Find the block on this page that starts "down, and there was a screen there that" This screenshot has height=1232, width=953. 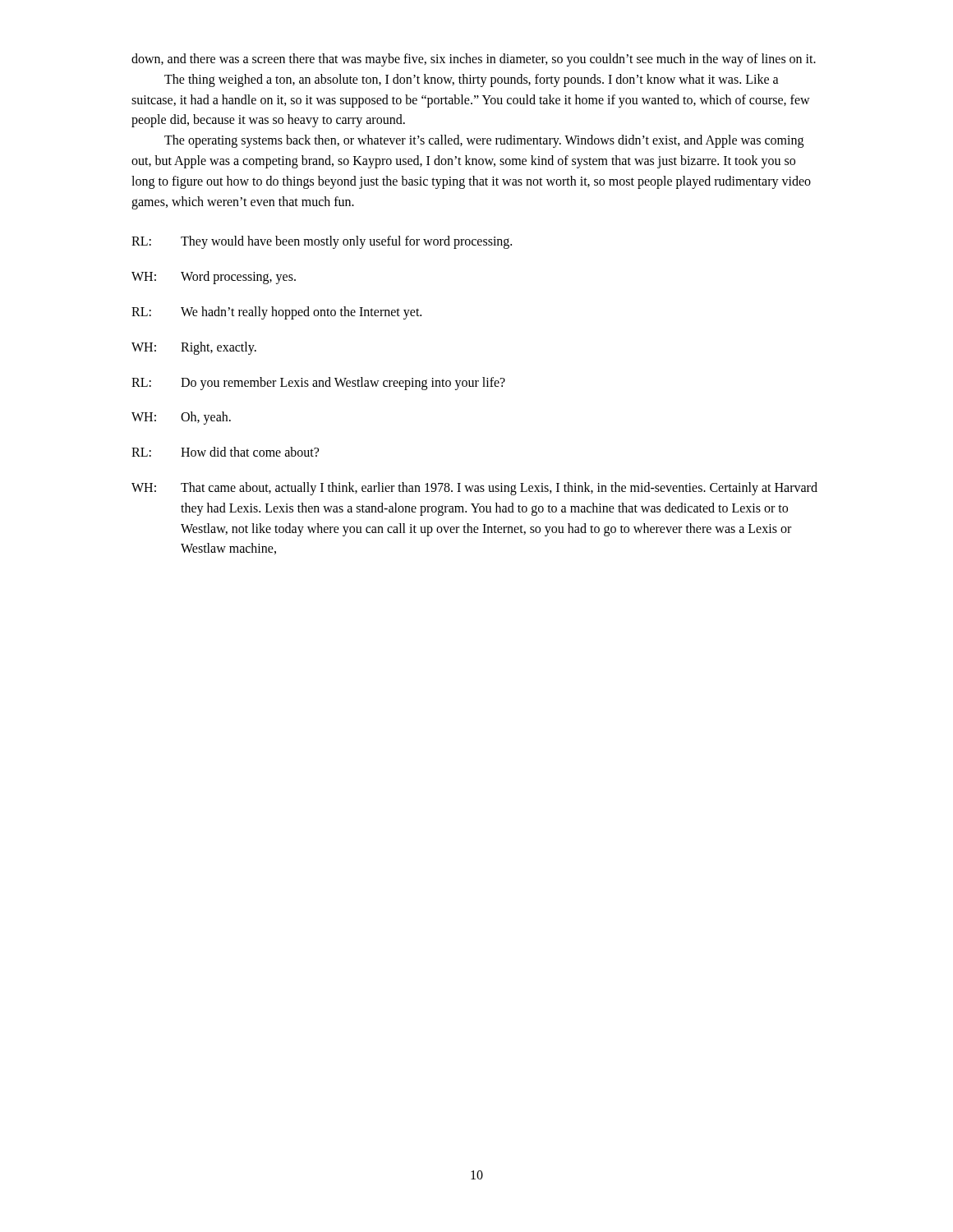476,59
